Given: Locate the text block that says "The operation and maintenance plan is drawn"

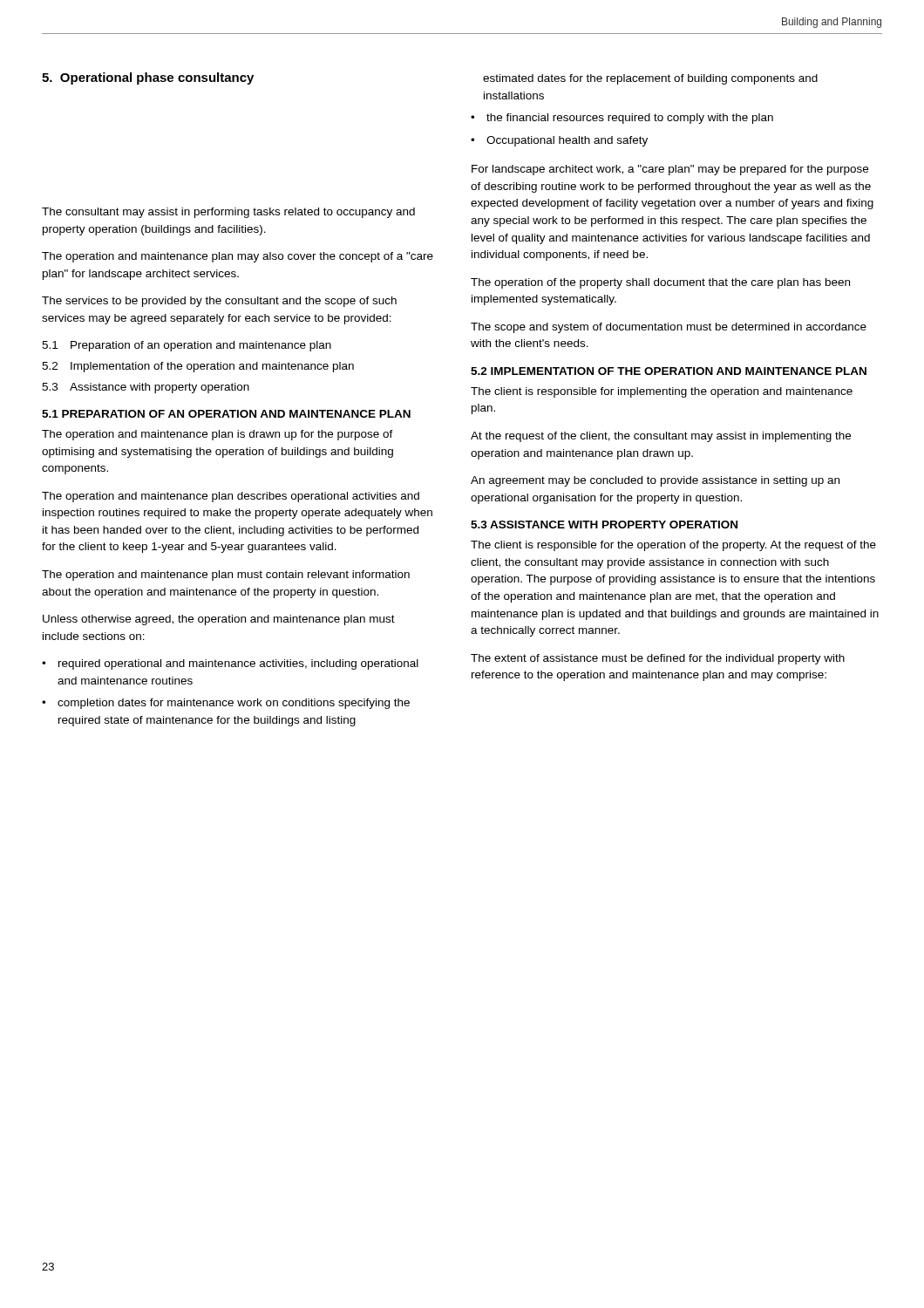Looking at the screenshot, I should pos(218,451).
